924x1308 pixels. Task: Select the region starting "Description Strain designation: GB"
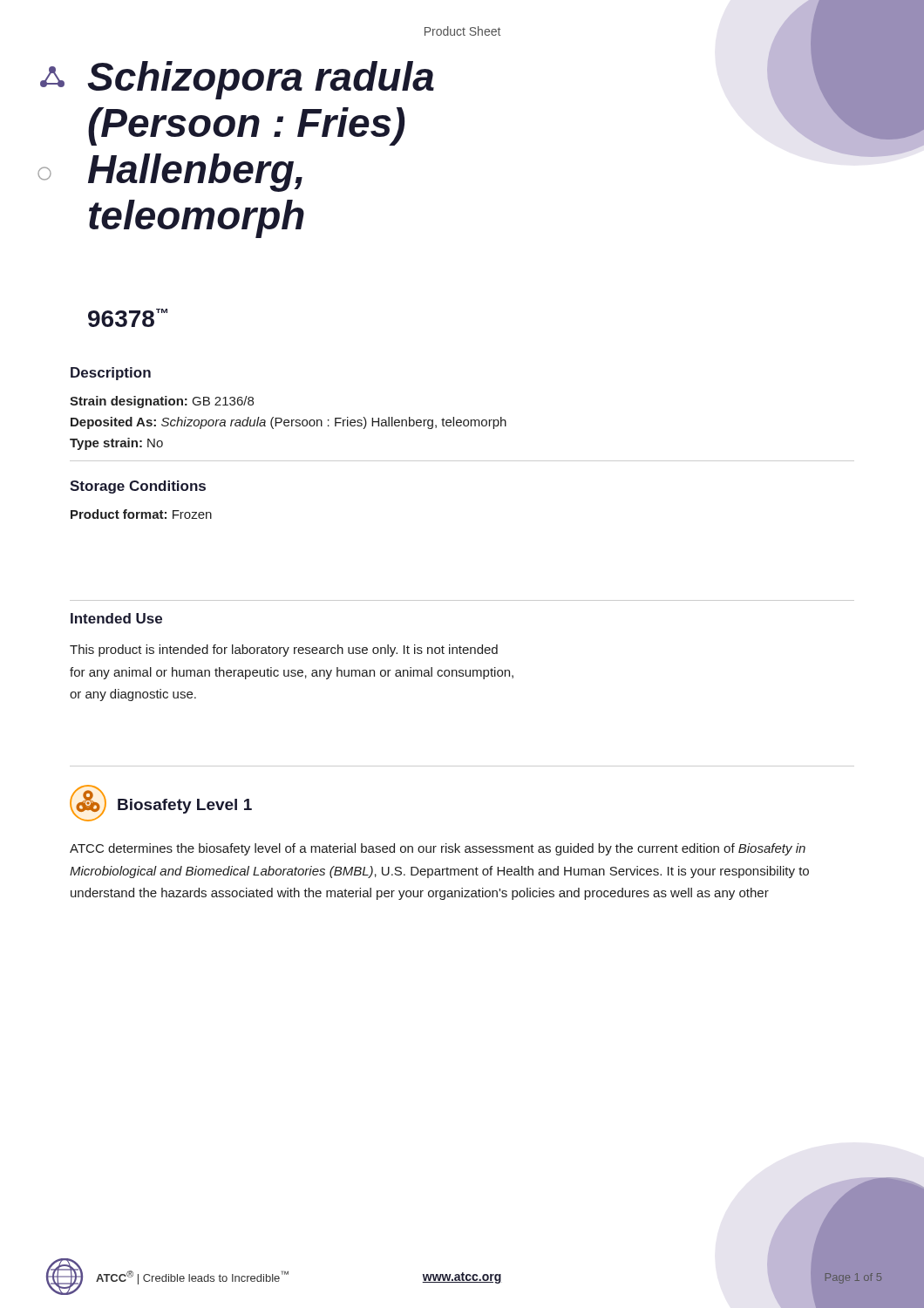pos(453,409)
